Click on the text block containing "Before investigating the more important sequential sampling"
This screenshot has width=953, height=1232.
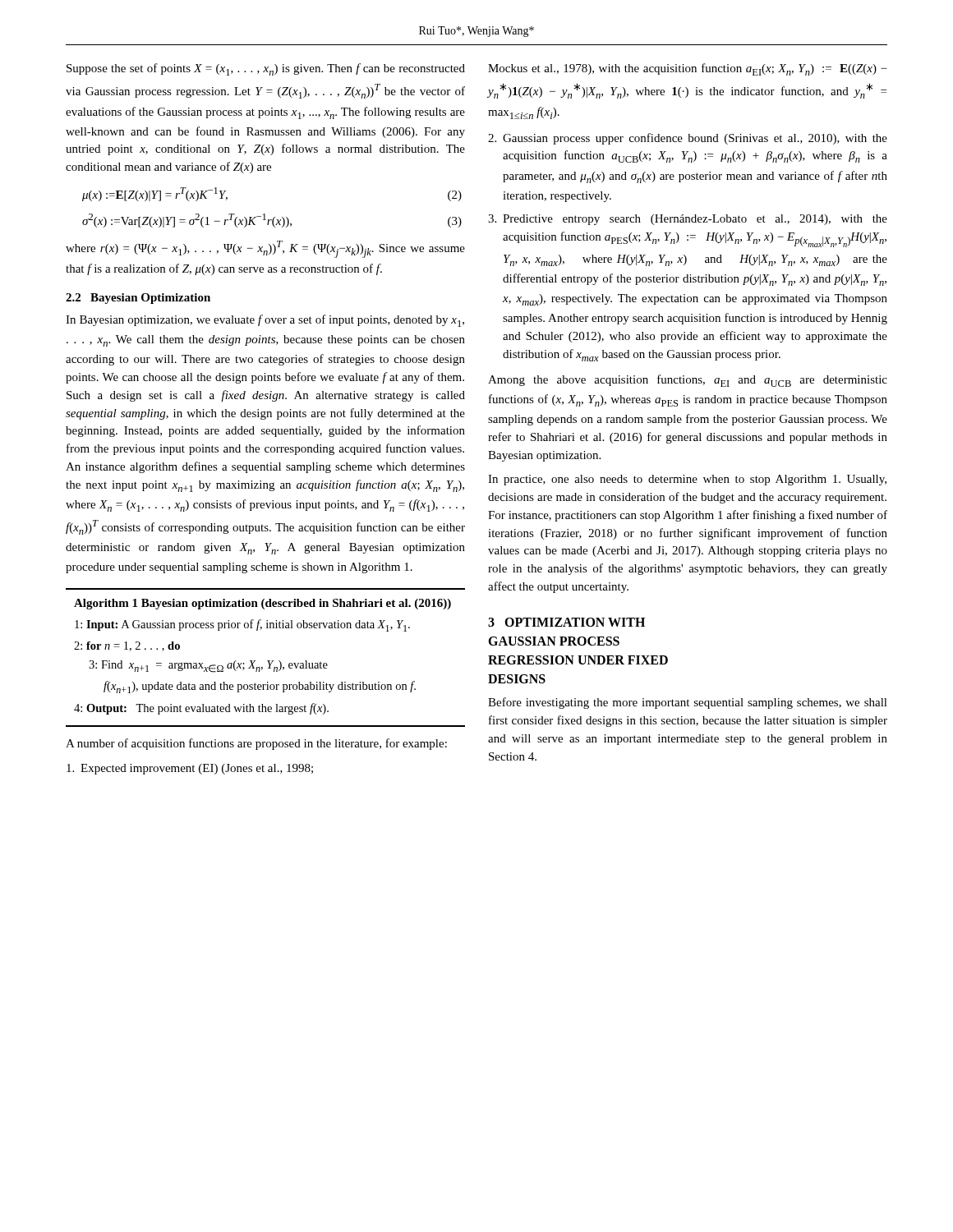point(688,730)
